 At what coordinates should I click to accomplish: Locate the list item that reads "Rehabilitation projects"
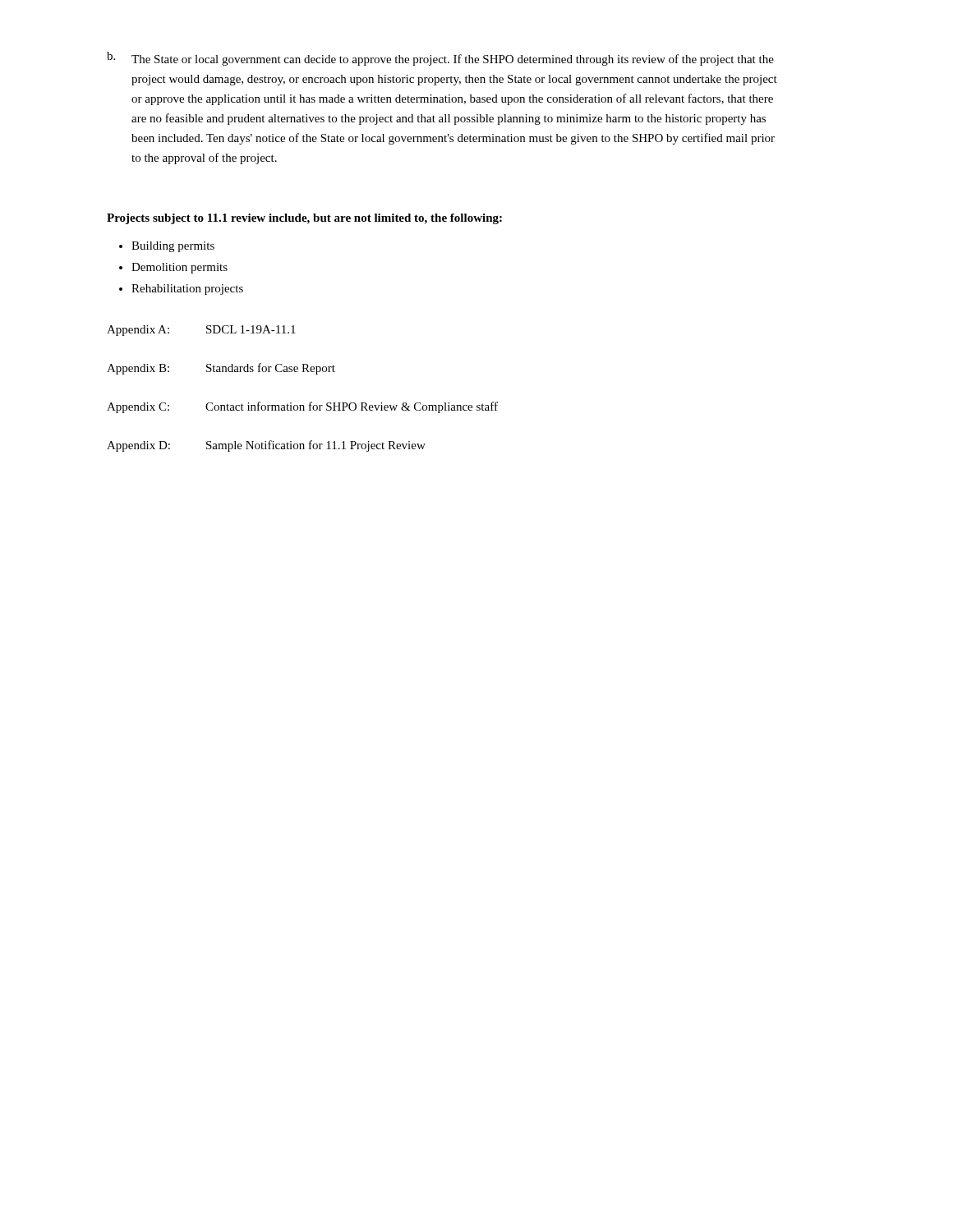tap(187, 288)
